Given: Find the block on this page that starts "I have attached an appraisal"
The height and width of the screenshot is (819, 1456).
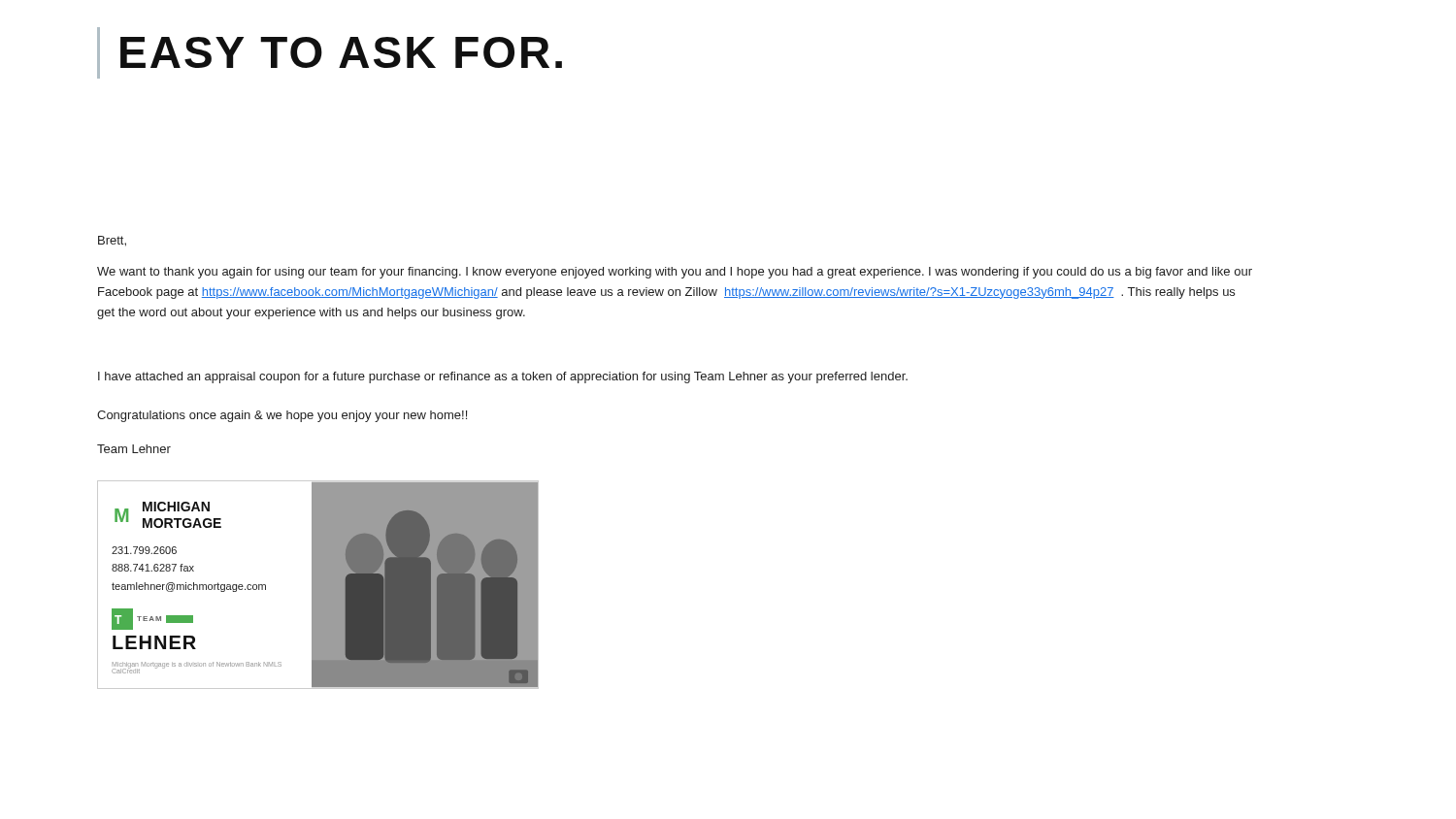Looking at the screenshot, I should [x=503, y=376].
